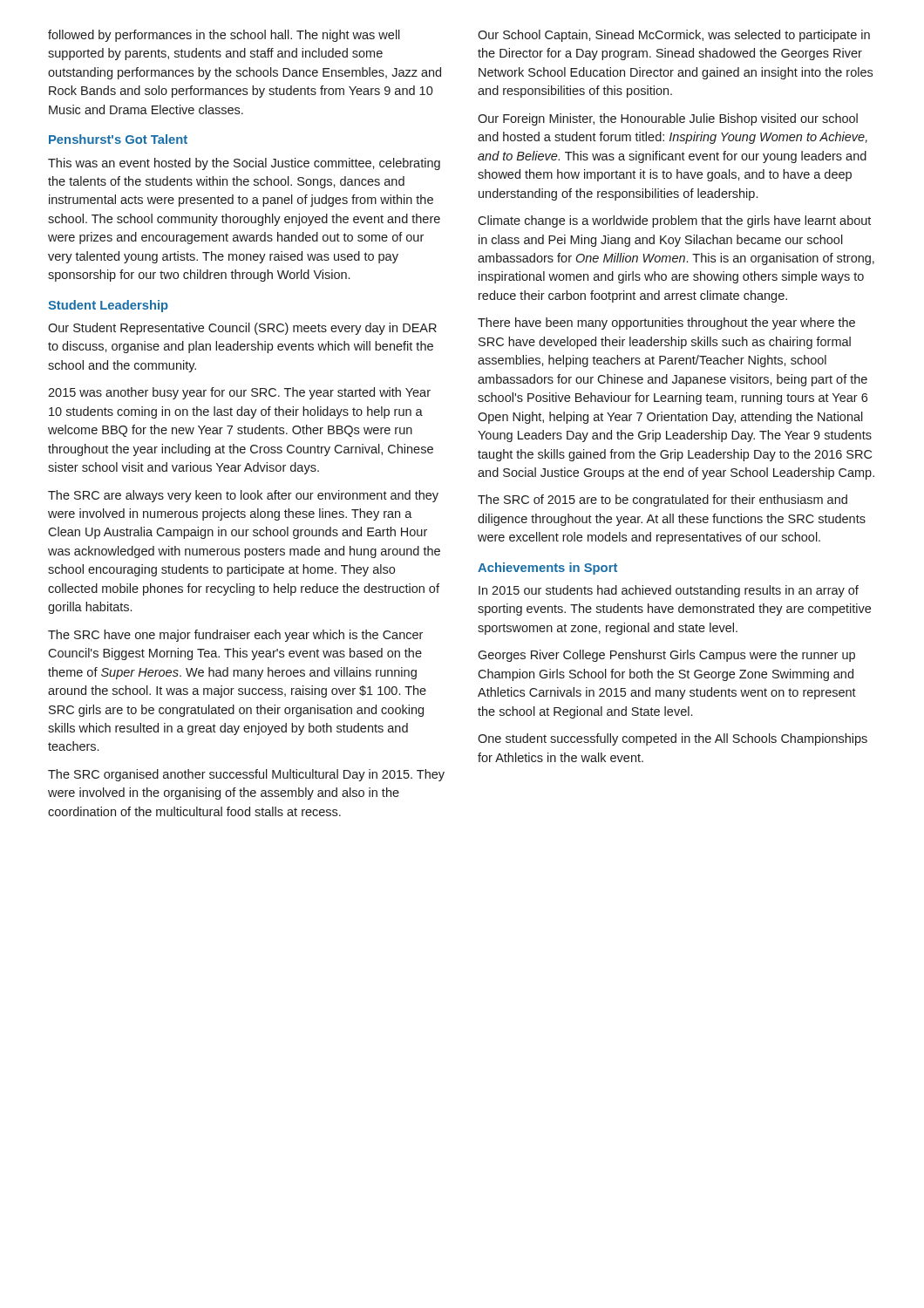Click on the passage starting "2015 was another busy year"

click(247, 431)
